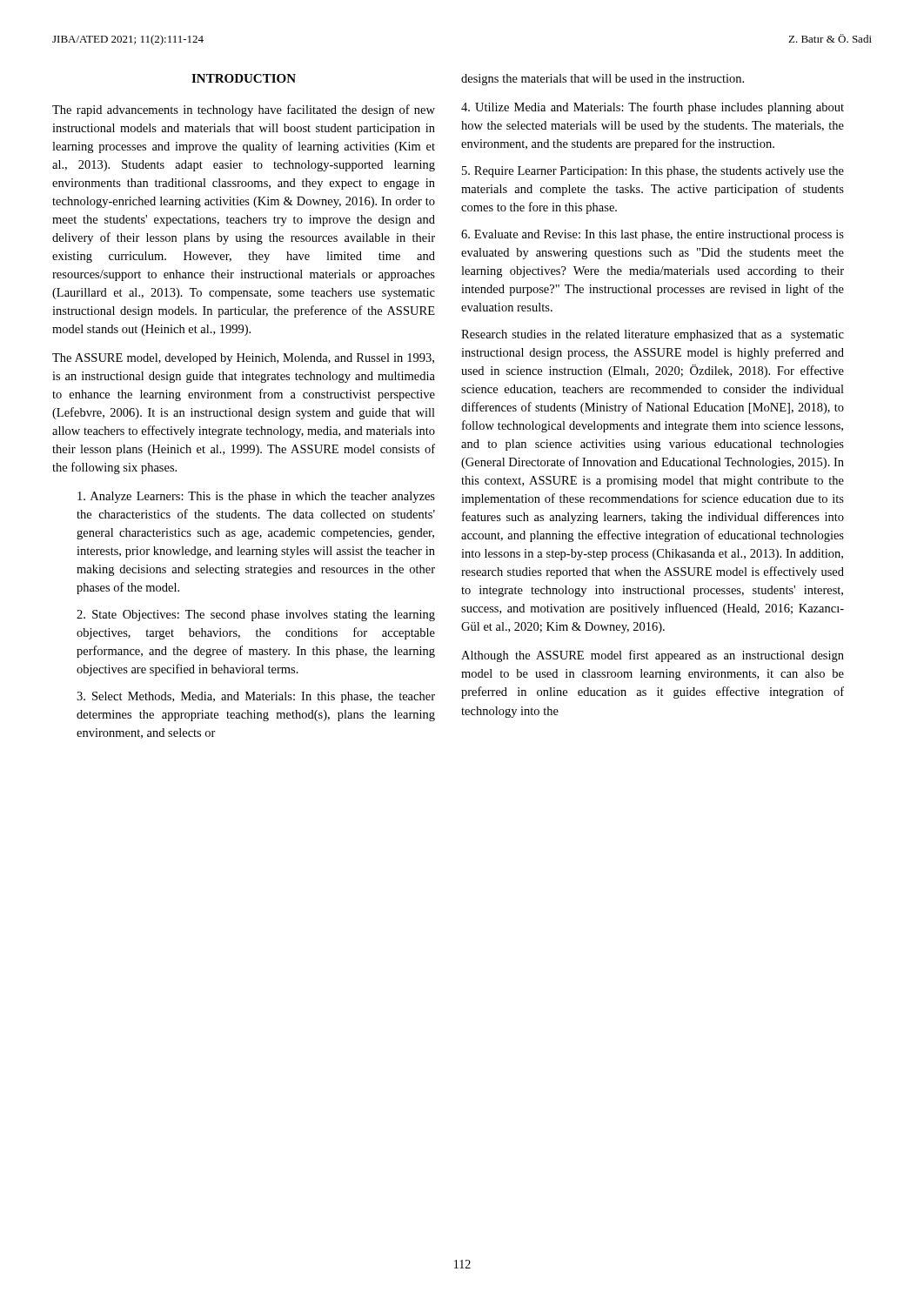Find the block on this page that starts "Research studies in the related"
The height and width of the screenshot is (1305, 924).
(653, 481)
